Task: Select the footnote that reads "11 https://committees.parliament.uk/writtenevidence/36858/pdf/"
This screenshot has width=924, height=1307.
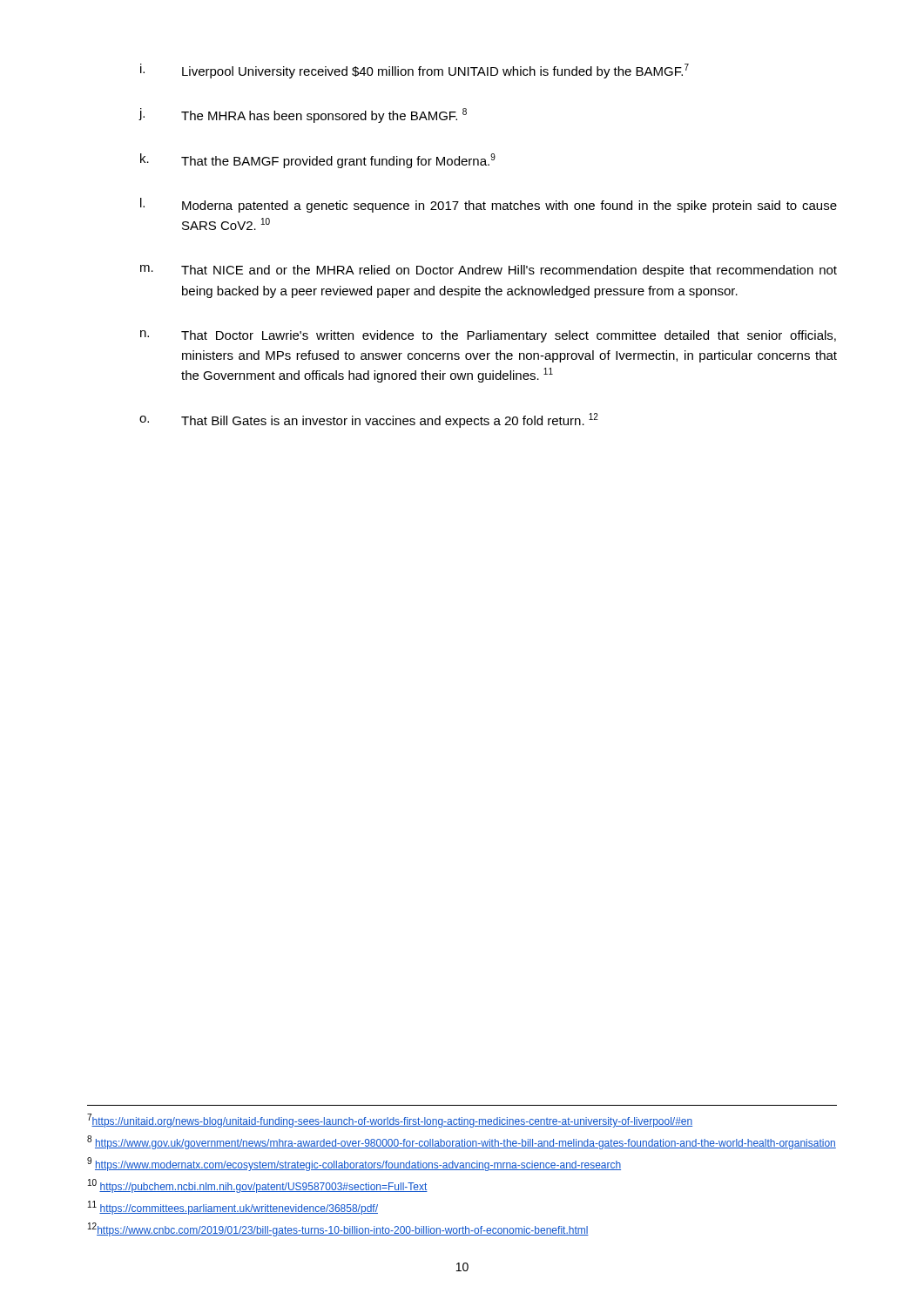Action: click(x=233, y=1207)
